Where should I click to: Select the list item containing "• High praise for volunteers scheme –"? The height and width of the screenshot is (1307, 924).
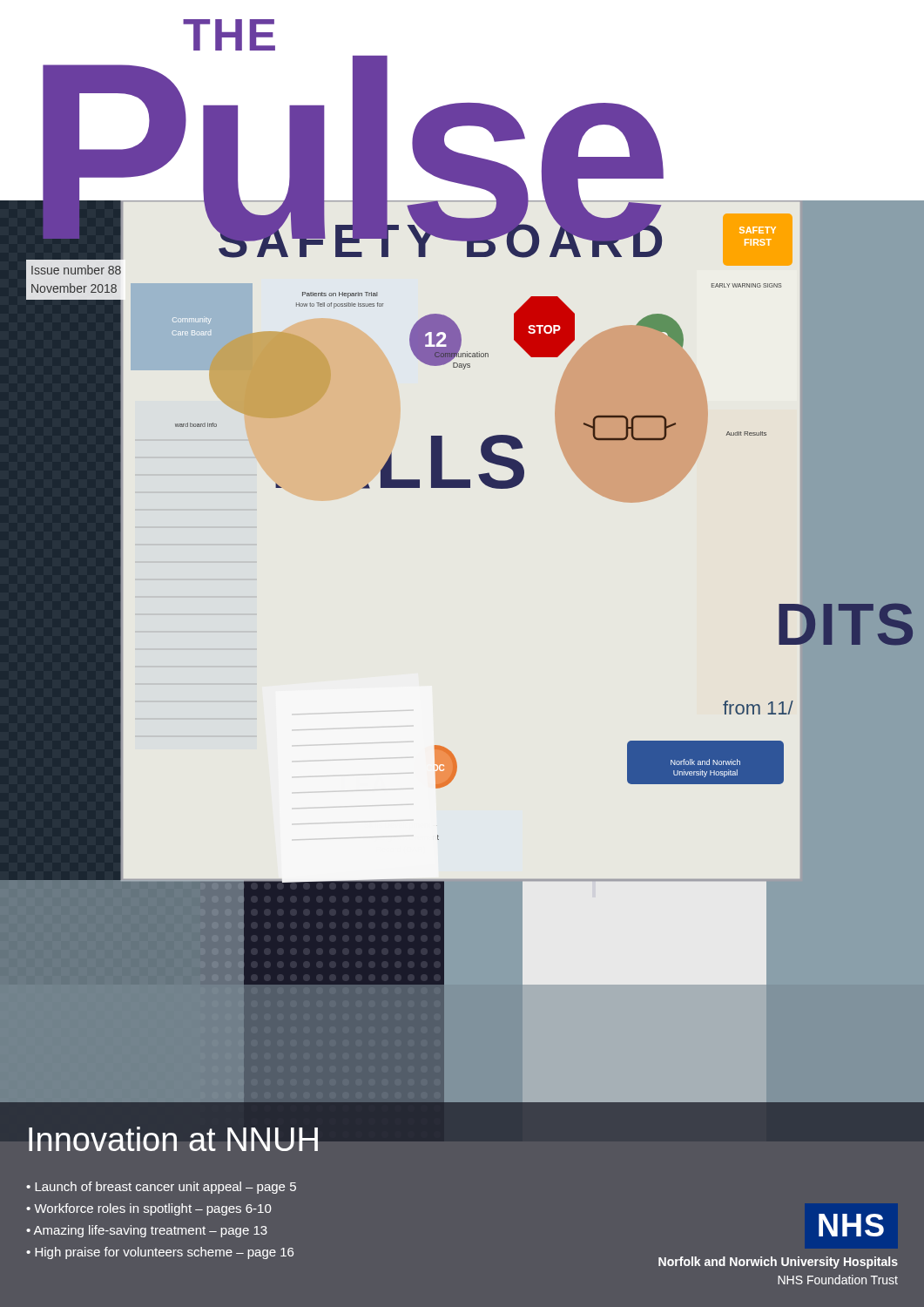160,1252
